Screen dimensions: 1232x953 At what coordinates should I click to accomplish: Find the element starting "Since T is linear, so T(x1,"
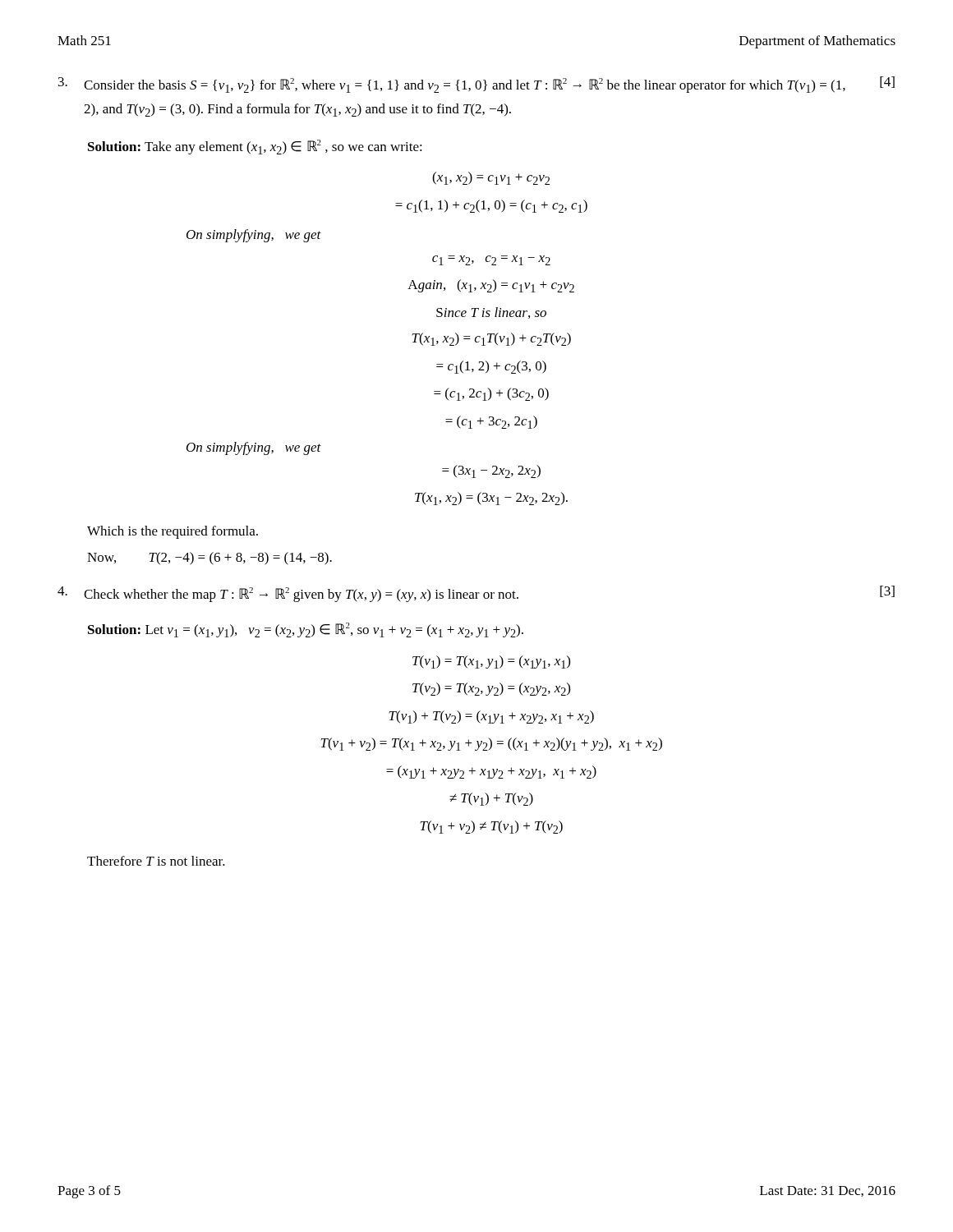coord(491,368)
